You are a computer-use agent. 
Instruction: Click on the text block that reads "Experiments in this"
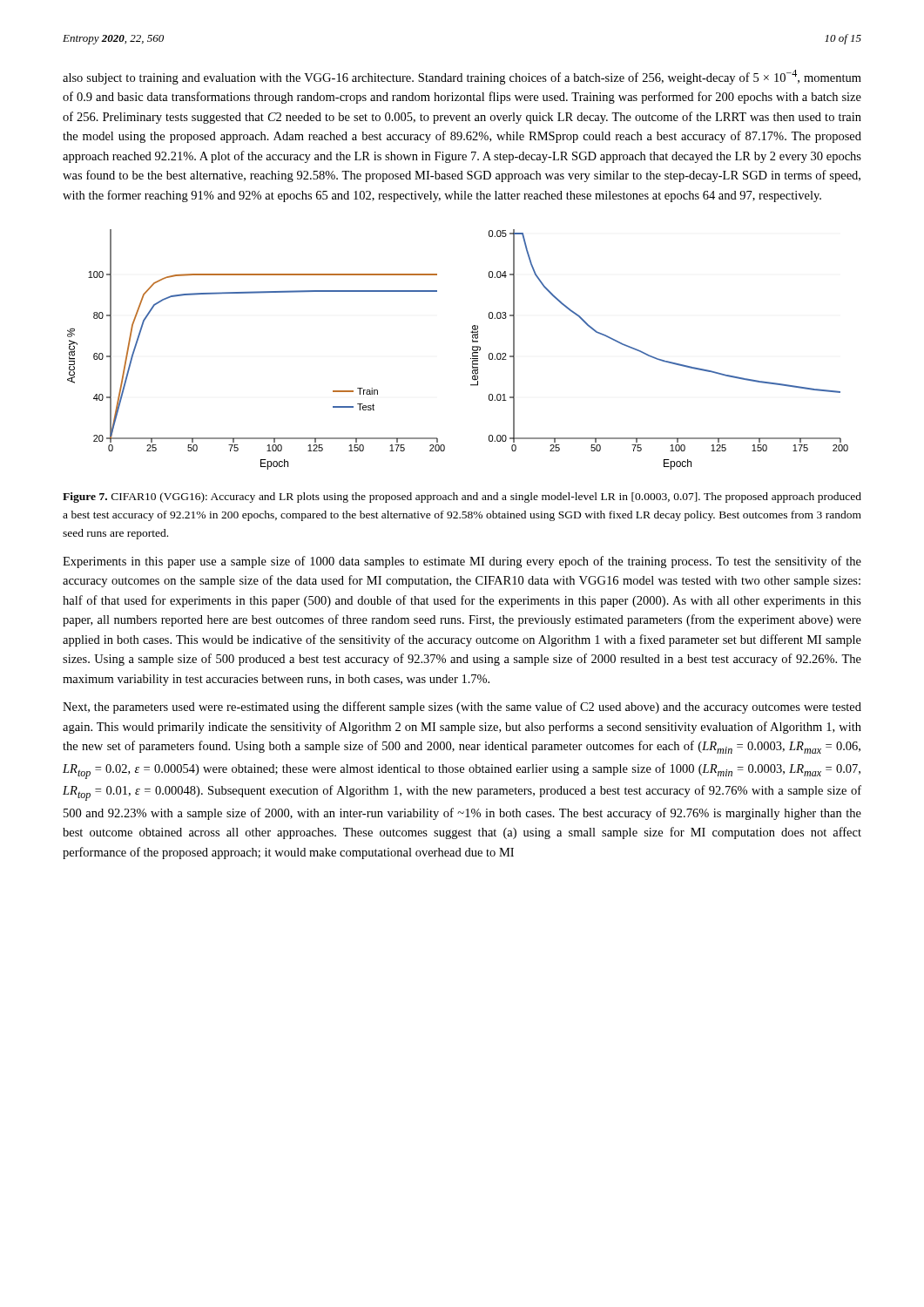pyautogui.click(x=462, y=620)
